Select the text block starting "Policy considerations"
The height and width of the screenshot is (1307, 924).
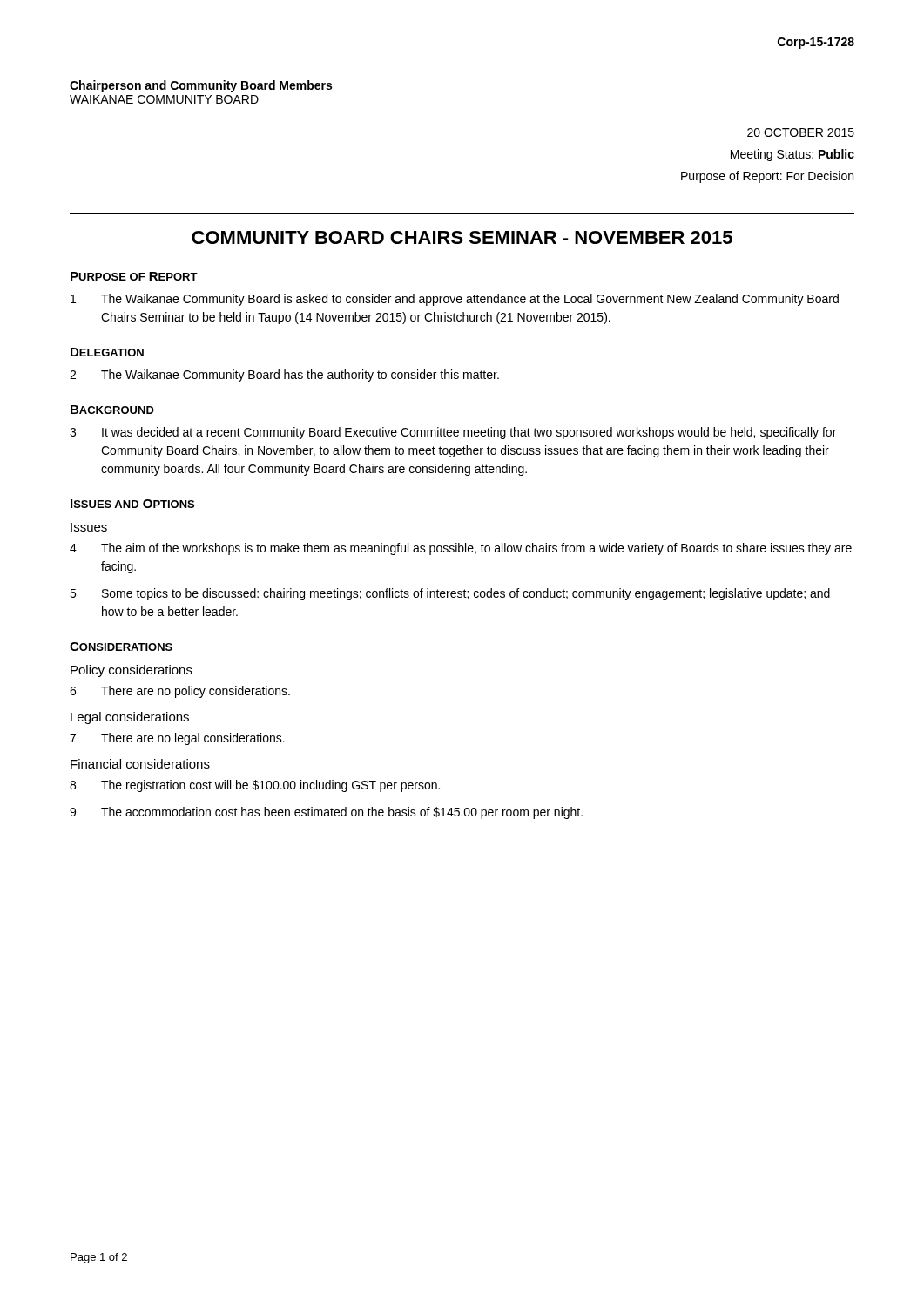[x=131, y=669]
